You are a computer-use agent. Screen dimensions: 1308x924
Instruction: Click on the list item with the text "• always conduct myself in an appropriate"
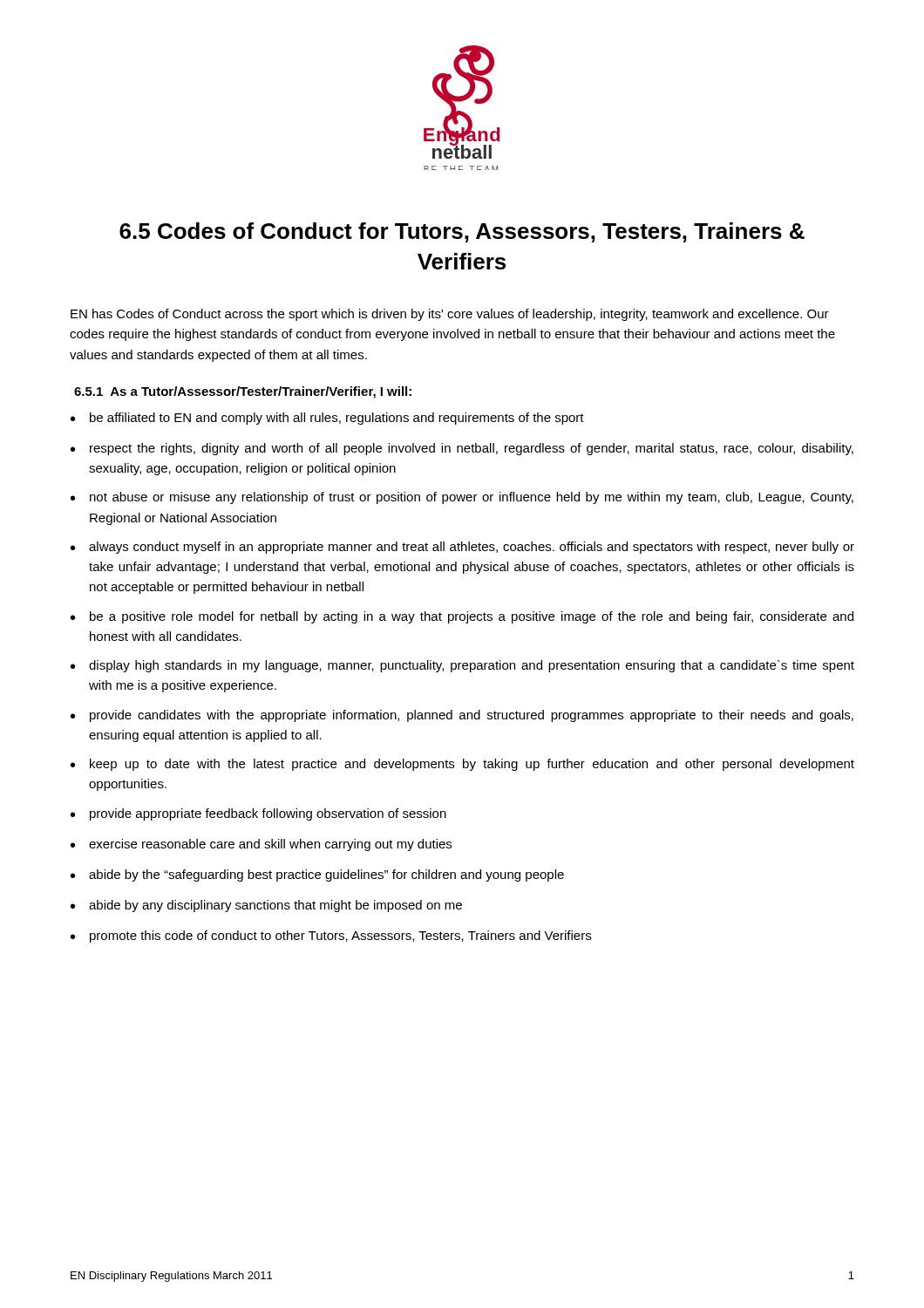(x=462, y=567)
